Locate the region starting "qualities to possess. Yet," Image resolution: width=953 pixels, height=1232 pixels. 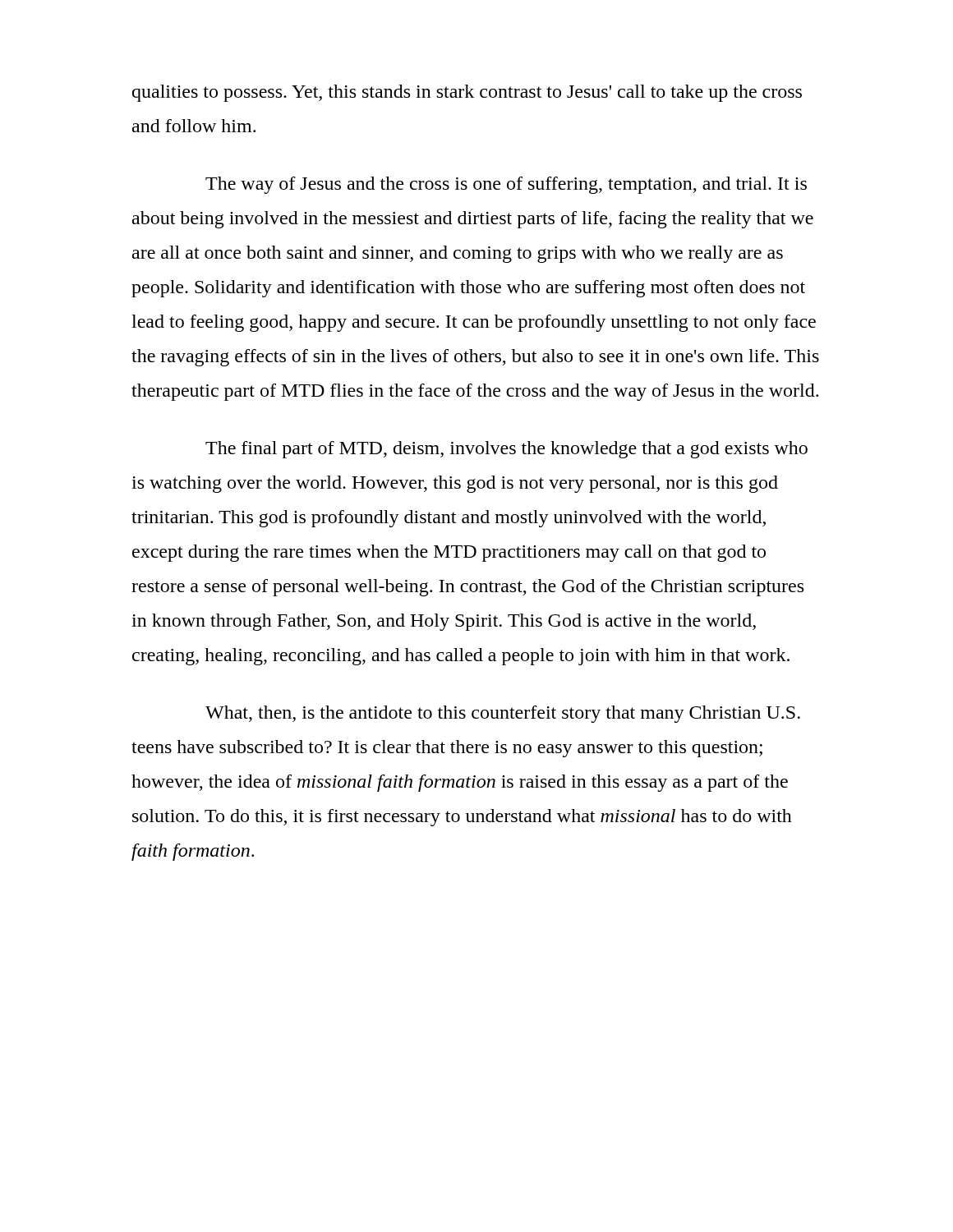click(476, 108)
